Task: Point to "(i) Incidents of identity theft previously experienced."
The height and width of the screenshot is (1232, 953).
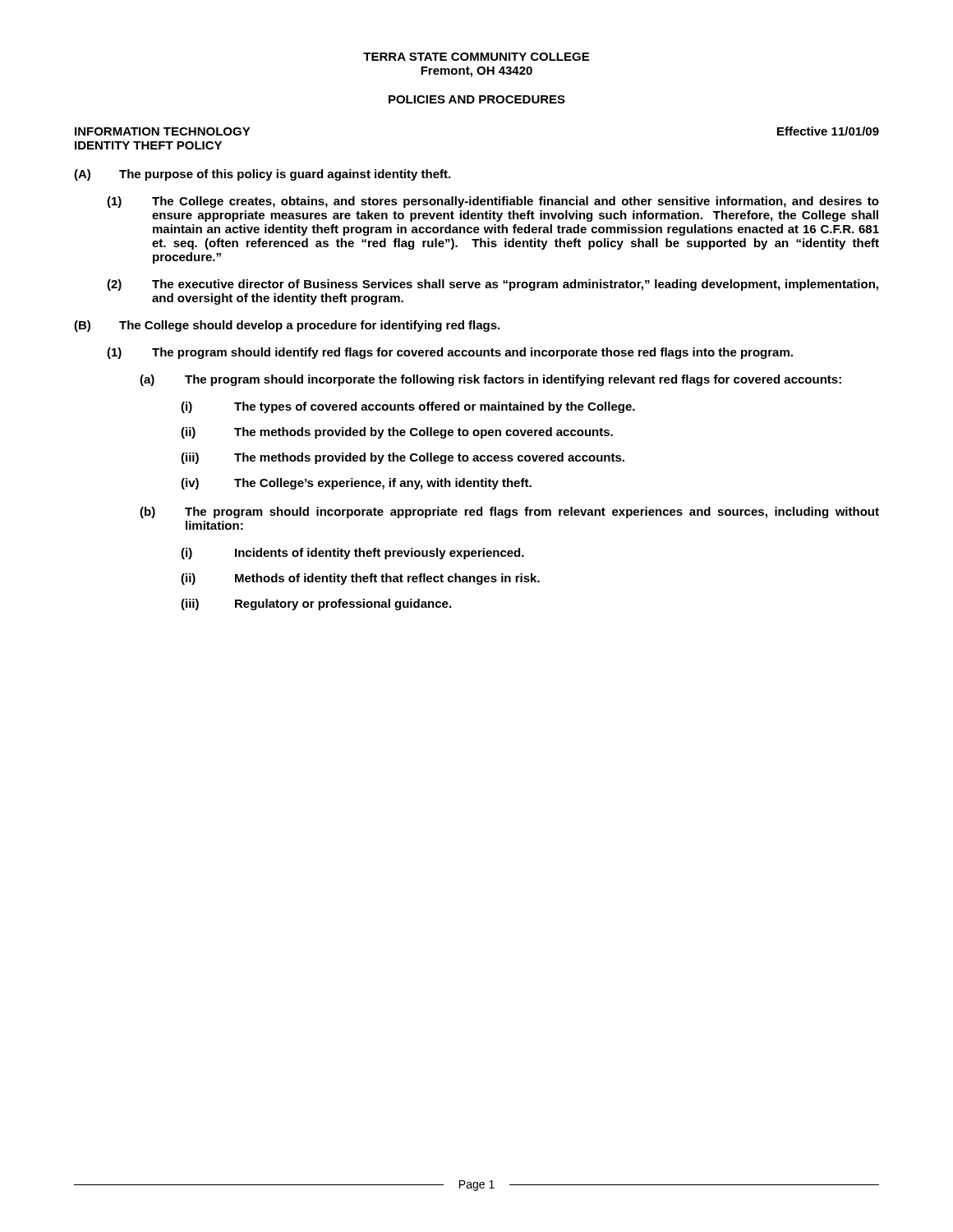Action: tap(530, 552)
